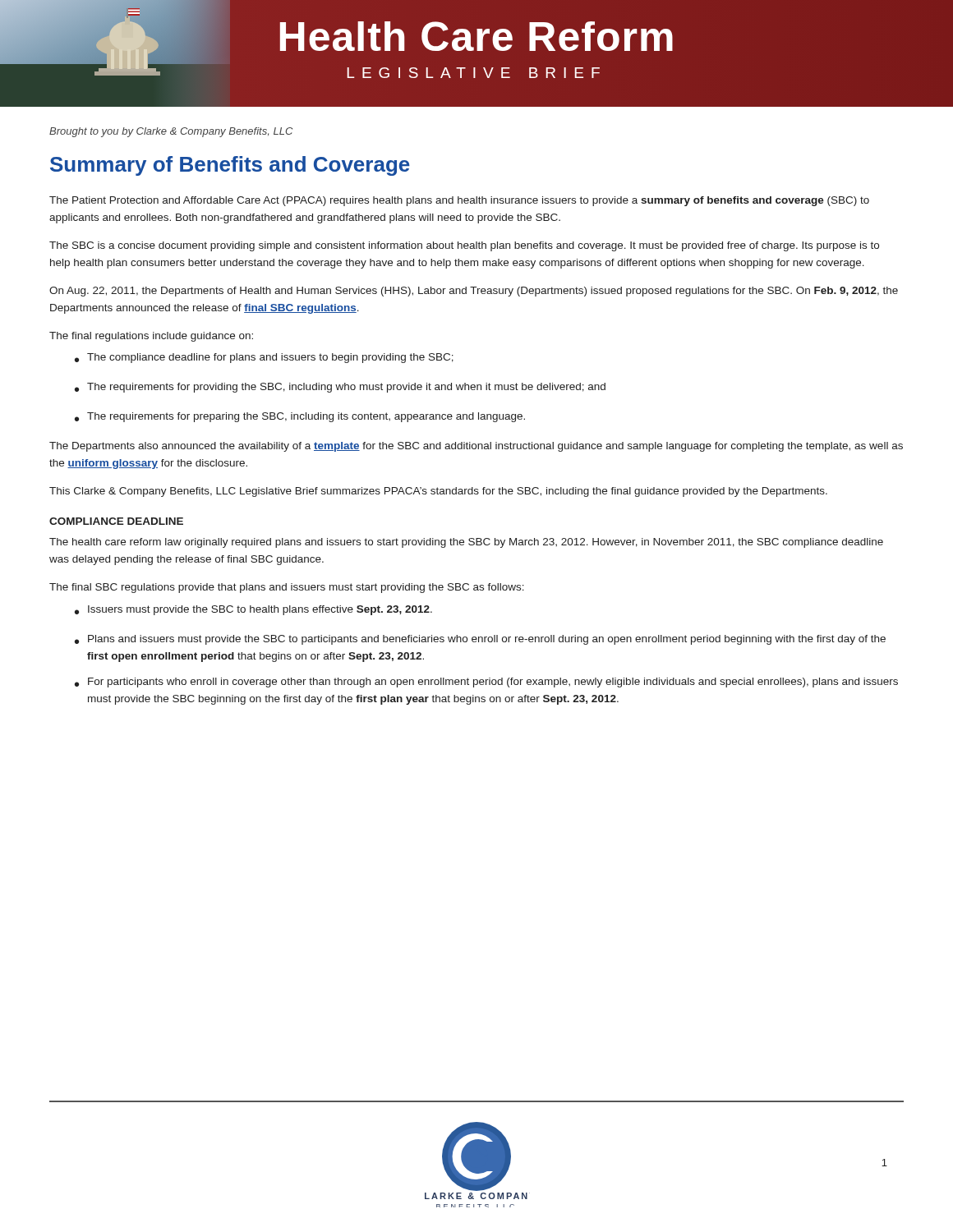The height and width of the screenshot is (1232, 953).
Task: Navigate to the block starting "On Aug. 22, 2011,"
Action: [474, 299]
